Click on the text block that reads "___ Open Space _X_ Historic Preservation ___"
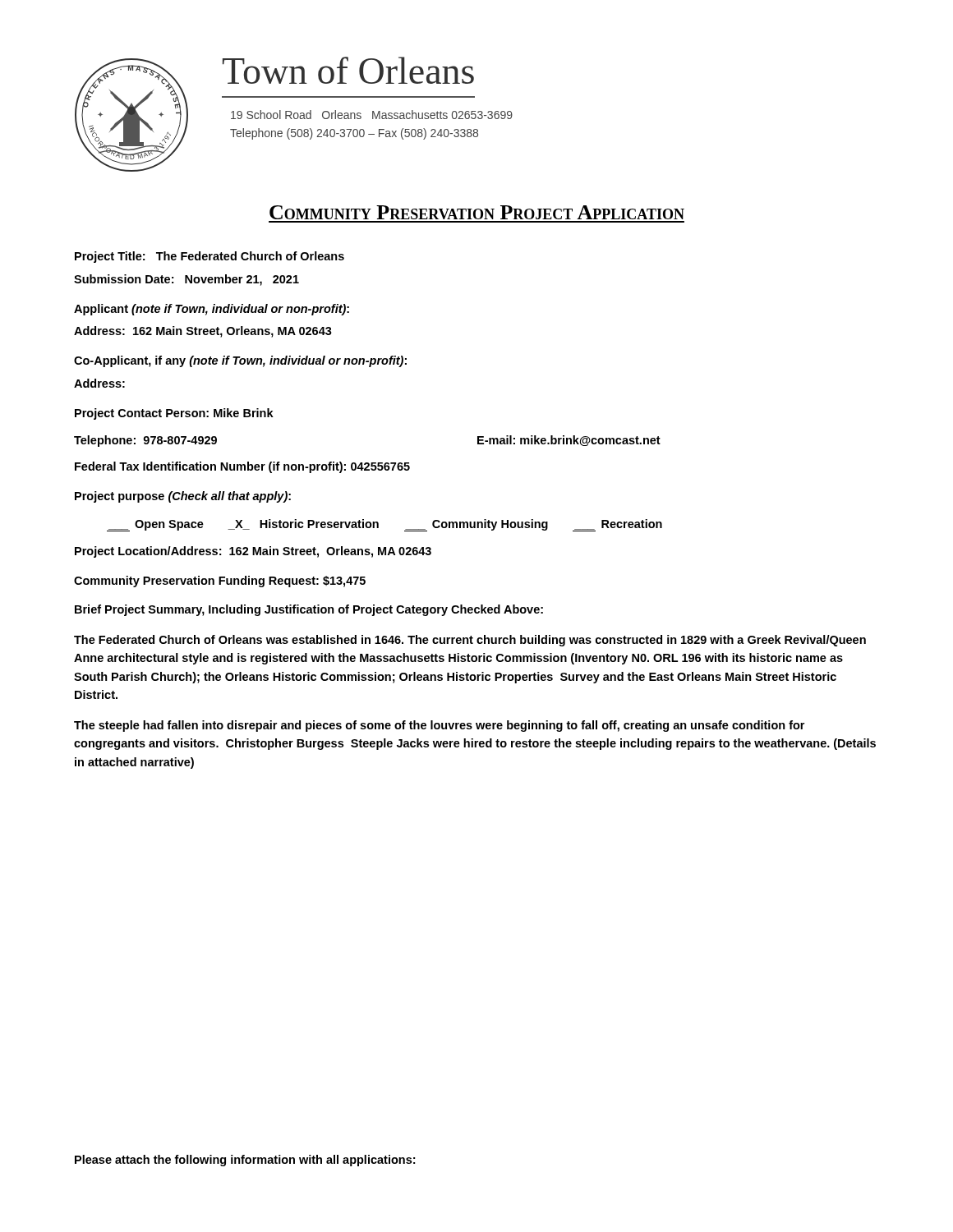The height and width of the screenshot is (1232, 953). pyautogui.click(x=385, y=524)
